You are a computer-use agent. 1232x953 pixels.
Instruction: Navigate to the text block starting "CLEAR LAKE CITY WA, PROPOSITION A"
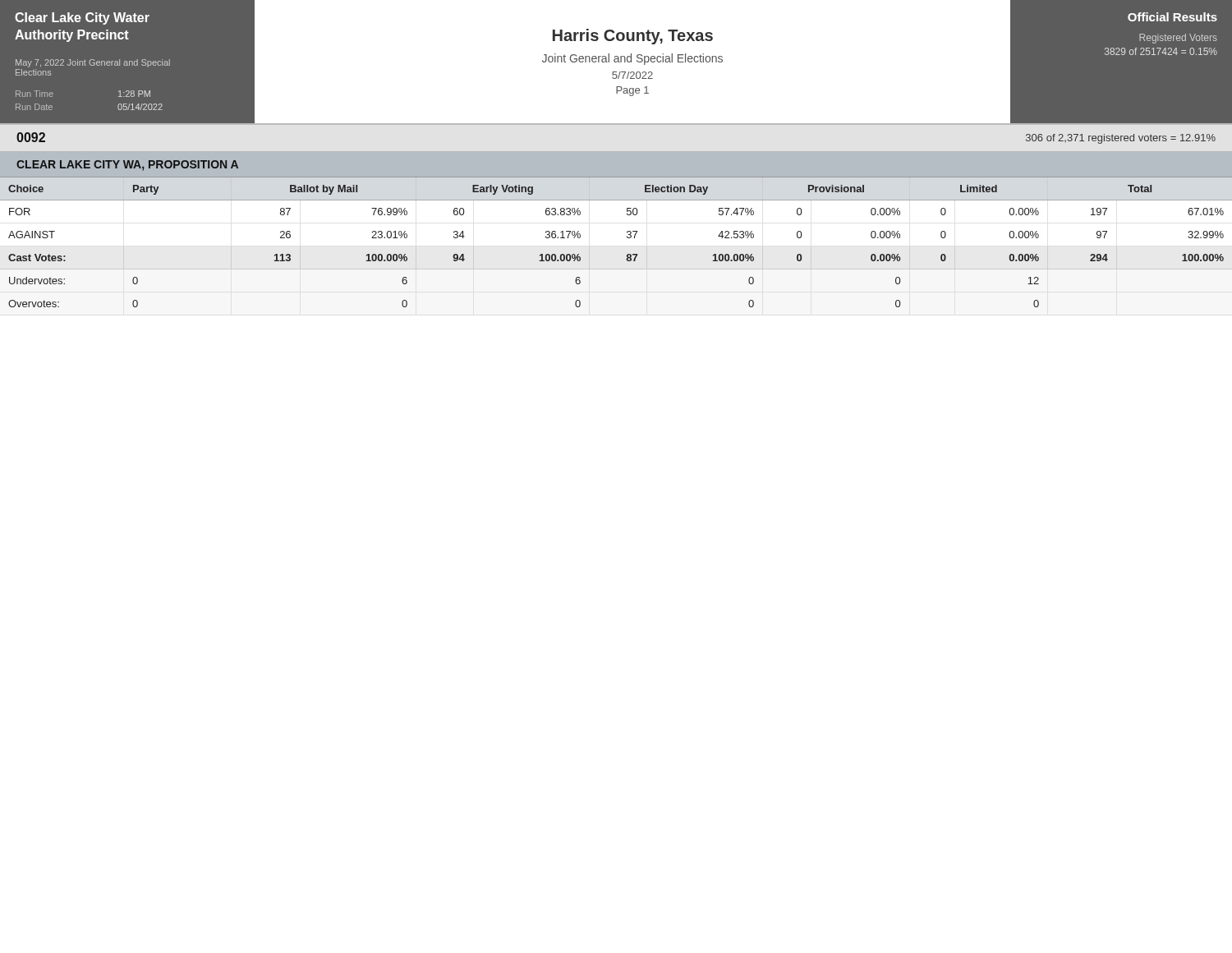(128, 164)
